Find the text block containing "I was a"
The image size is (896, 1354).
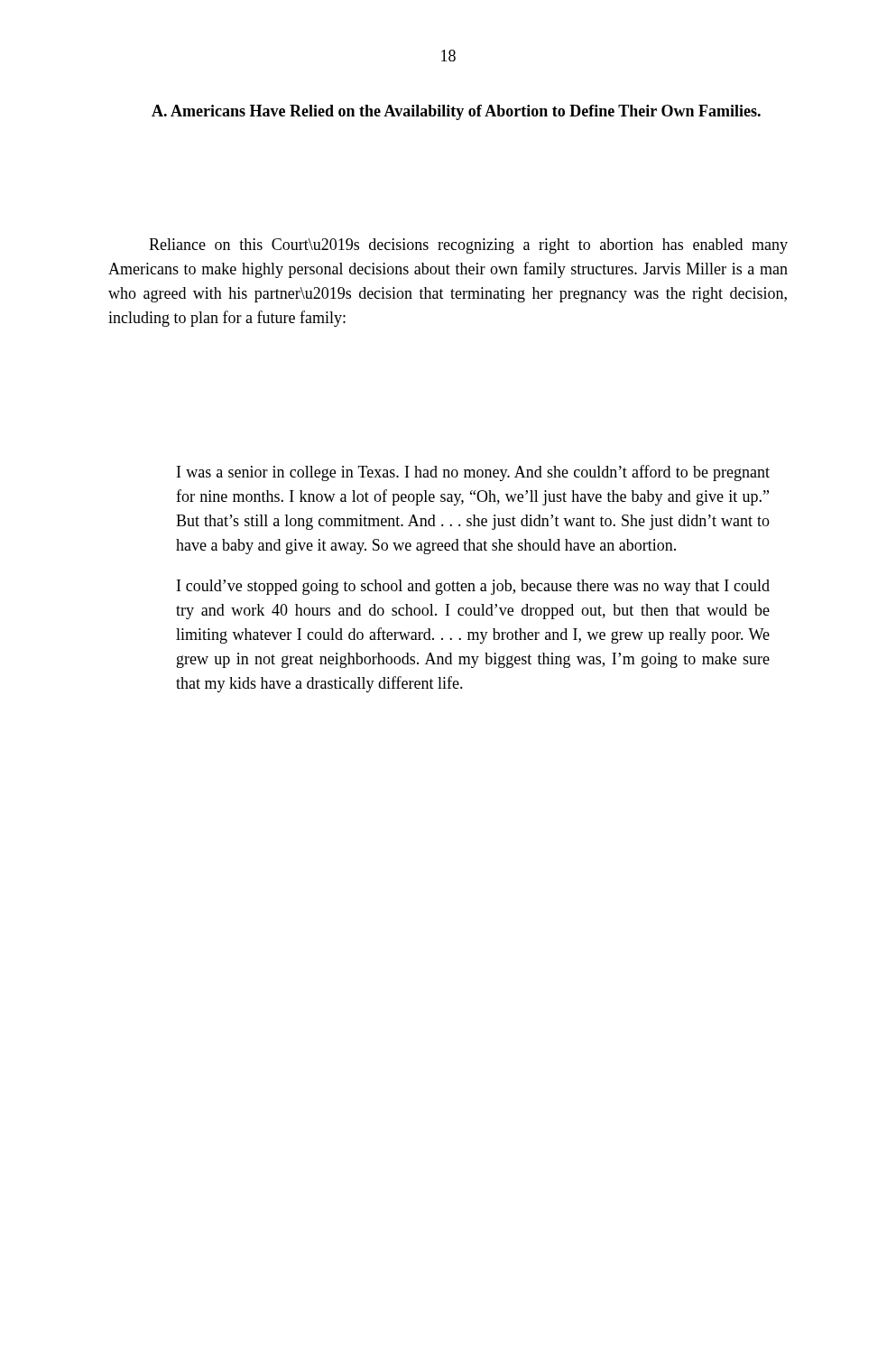[x=473, y=578]
